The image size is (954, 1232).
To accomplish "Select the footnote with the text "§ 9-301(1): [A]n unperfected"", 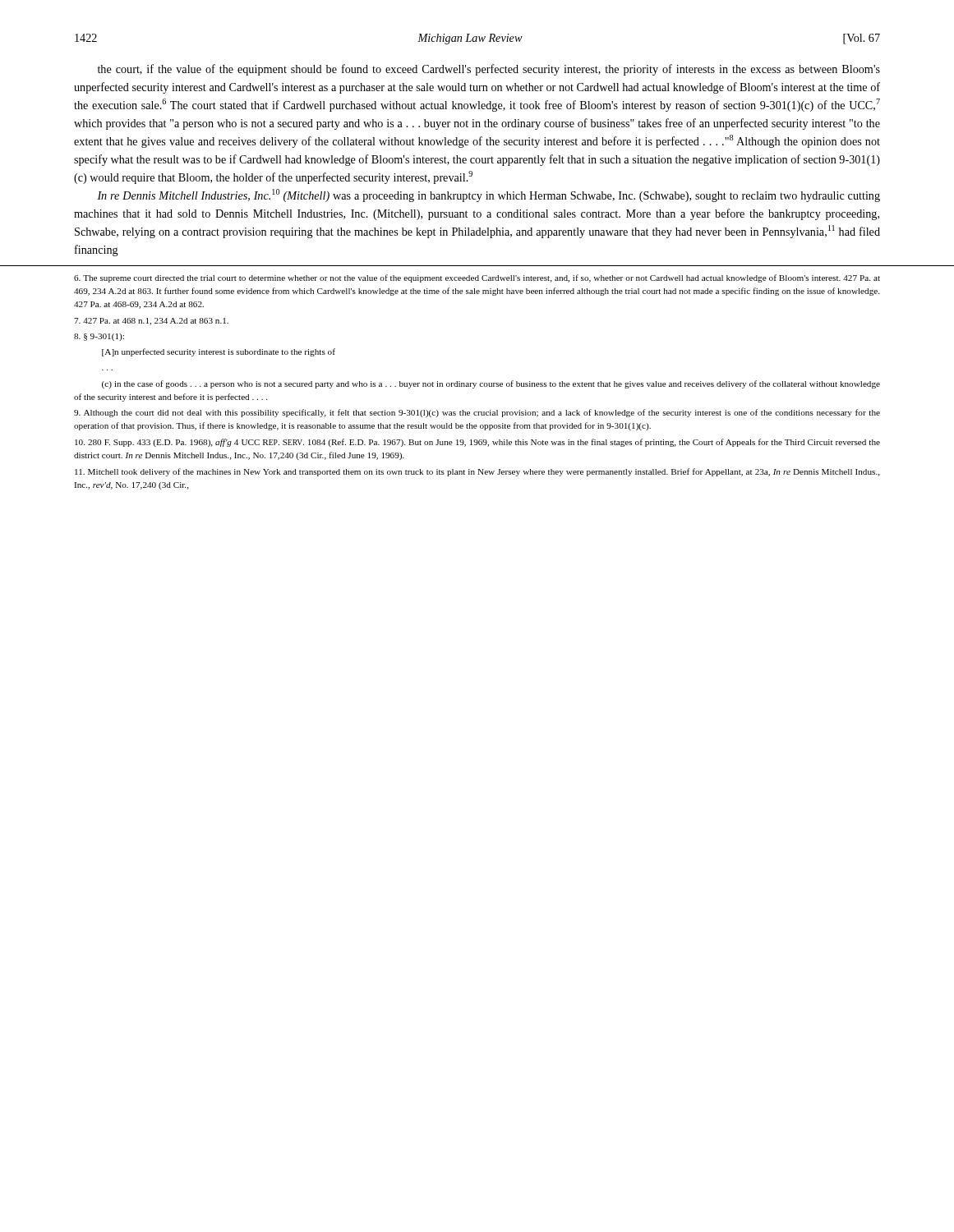I will [99, 337].
